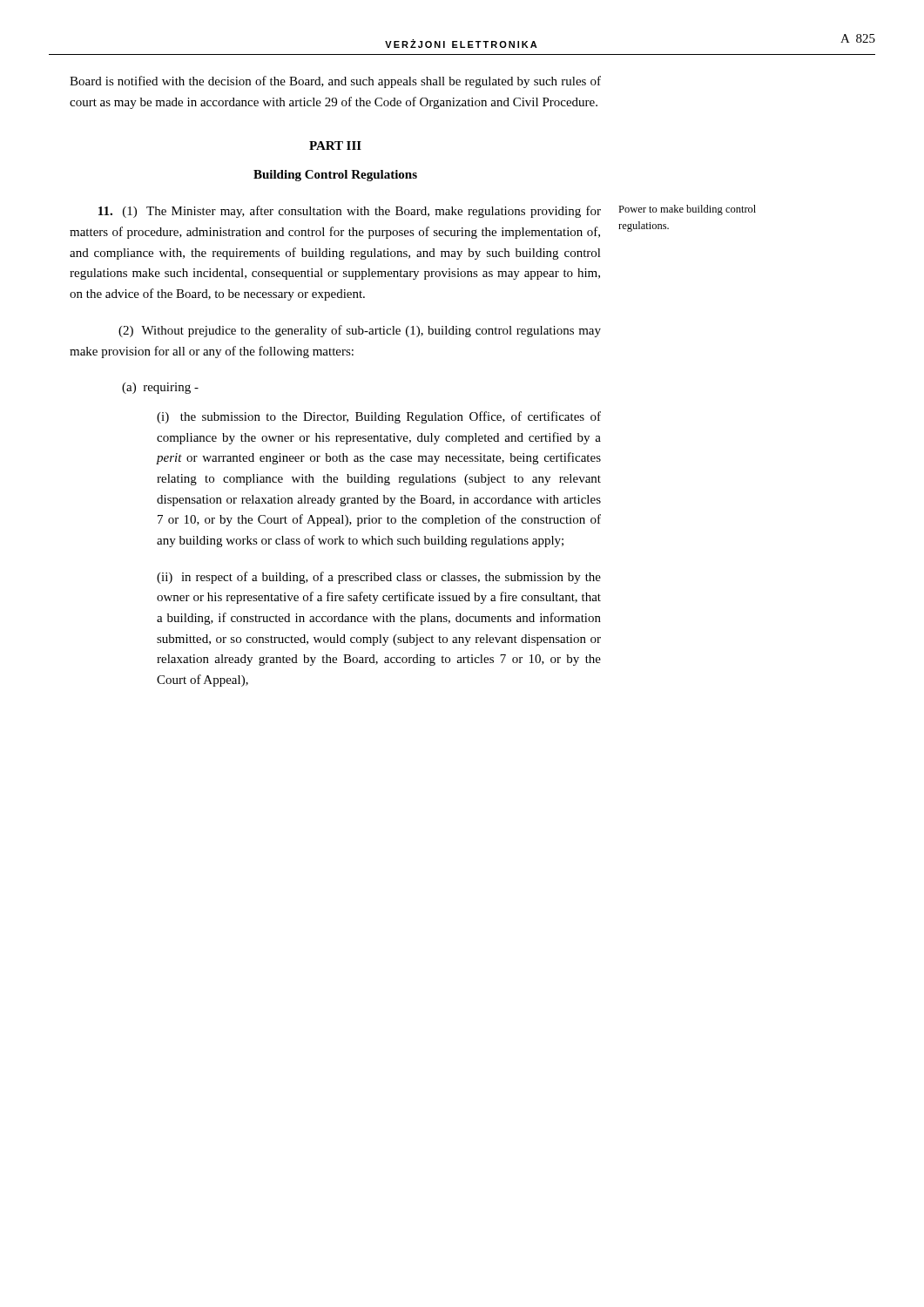The height and width of the screenshot is (1307, 924).
Task: Select the text block with the text "(1) The Minister may, after consultation with"
Action: [335, 252]
